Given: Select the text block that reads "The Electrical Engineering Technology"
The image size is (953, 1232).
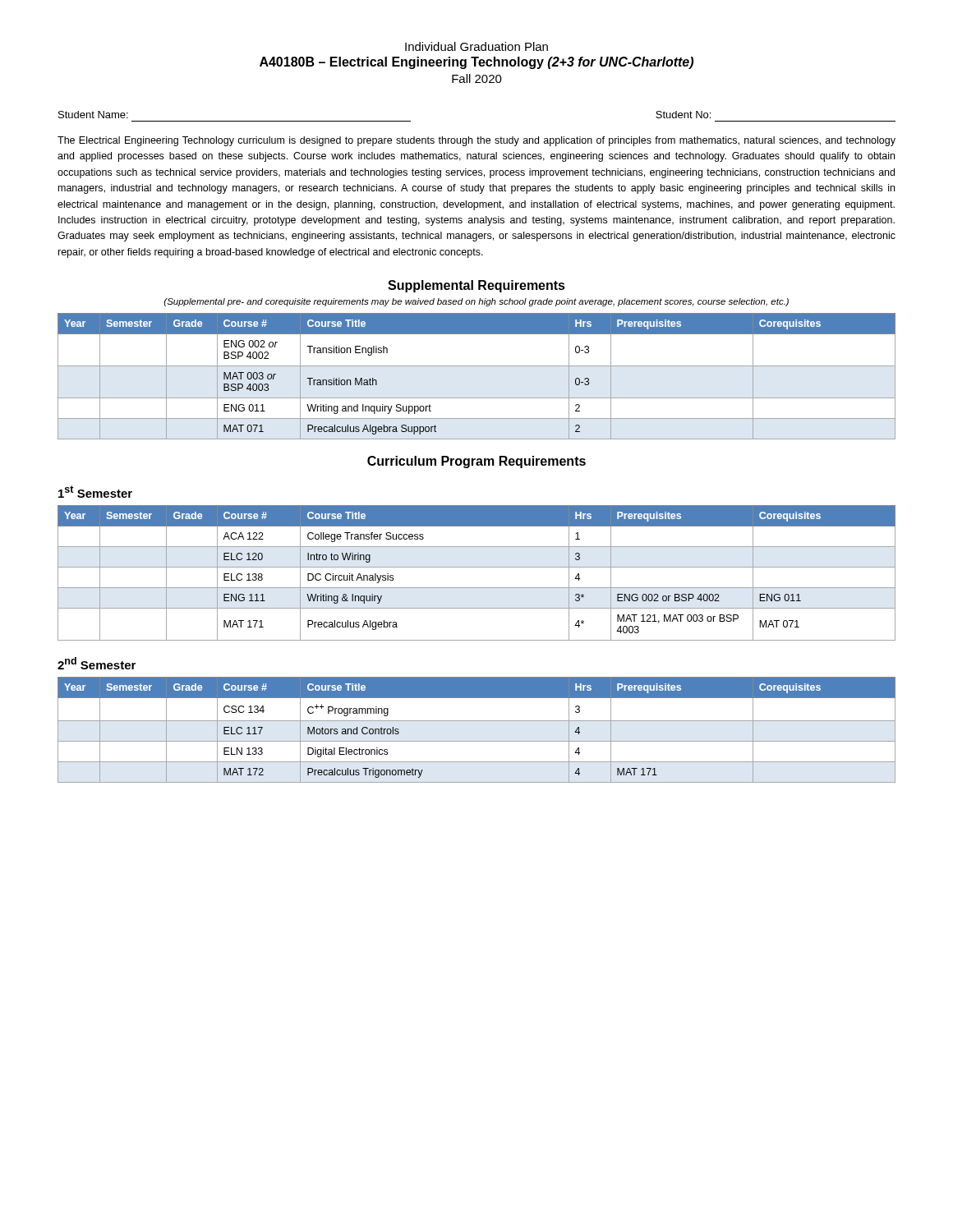Looking at the screenshot, I should [476, 196].
